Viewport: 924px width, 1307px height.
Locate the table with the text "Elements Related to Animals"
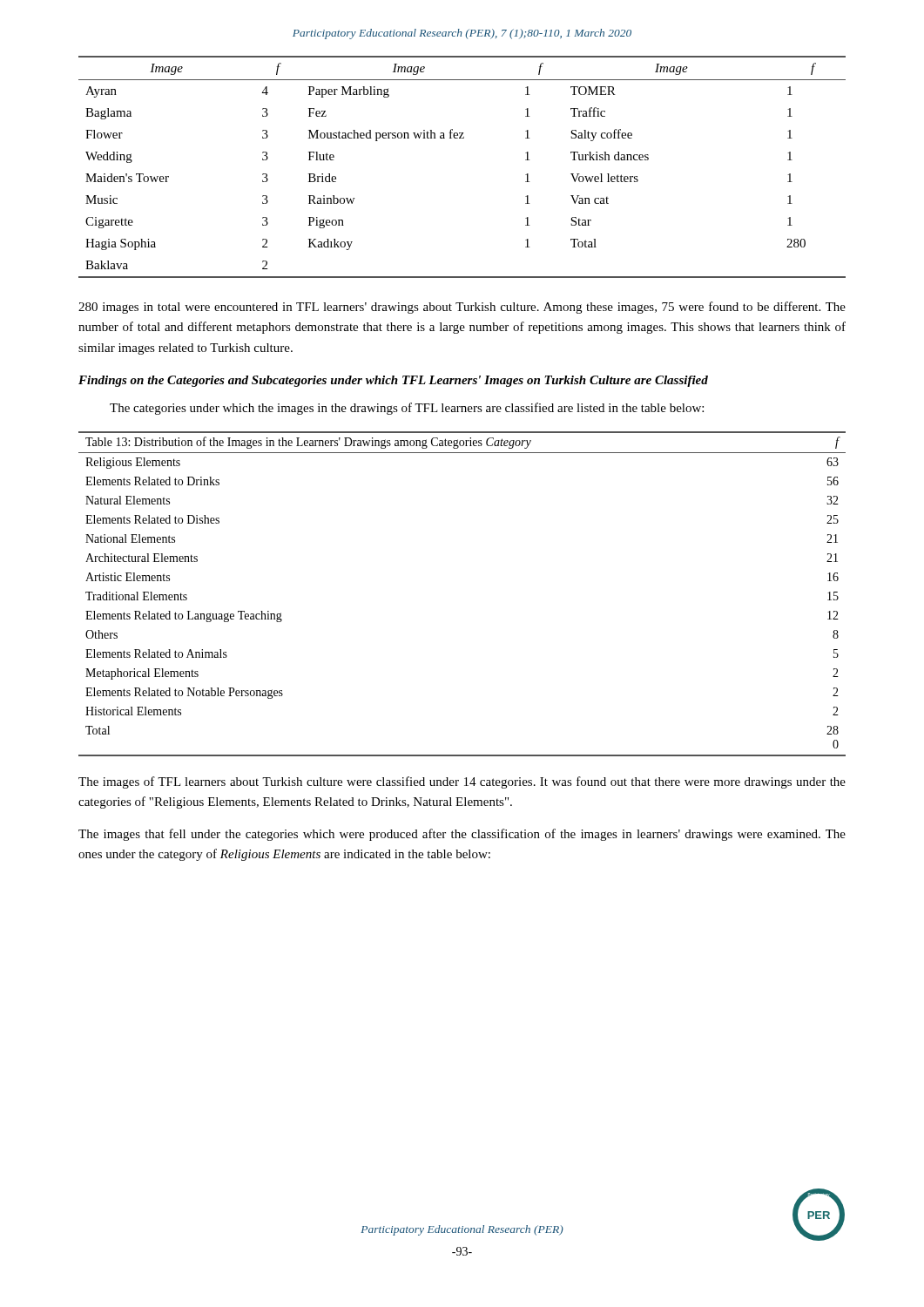click(x=462, y=593)
